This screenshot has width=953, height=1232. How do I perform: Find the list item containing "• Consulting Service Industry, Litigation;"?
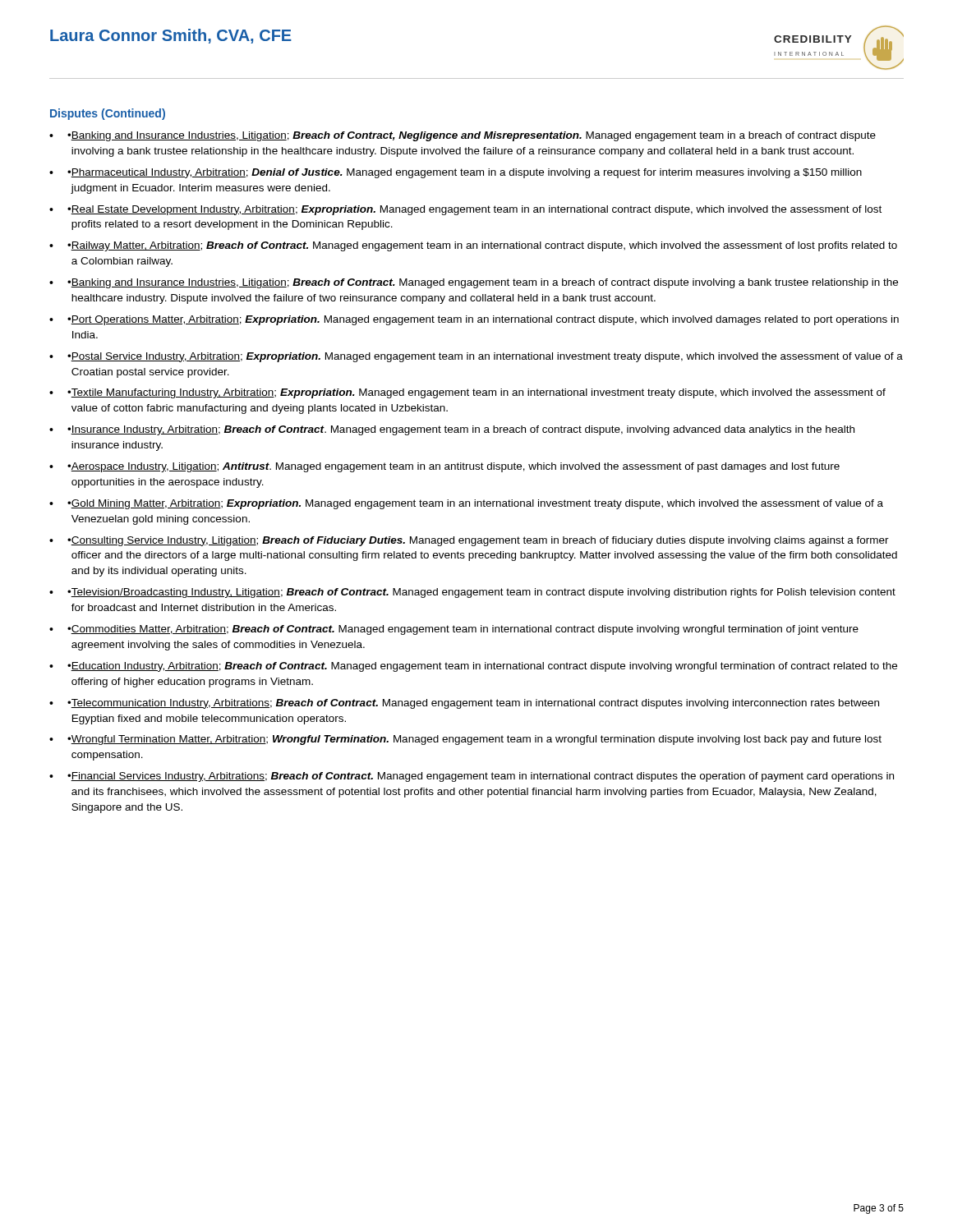coord(486,556)
